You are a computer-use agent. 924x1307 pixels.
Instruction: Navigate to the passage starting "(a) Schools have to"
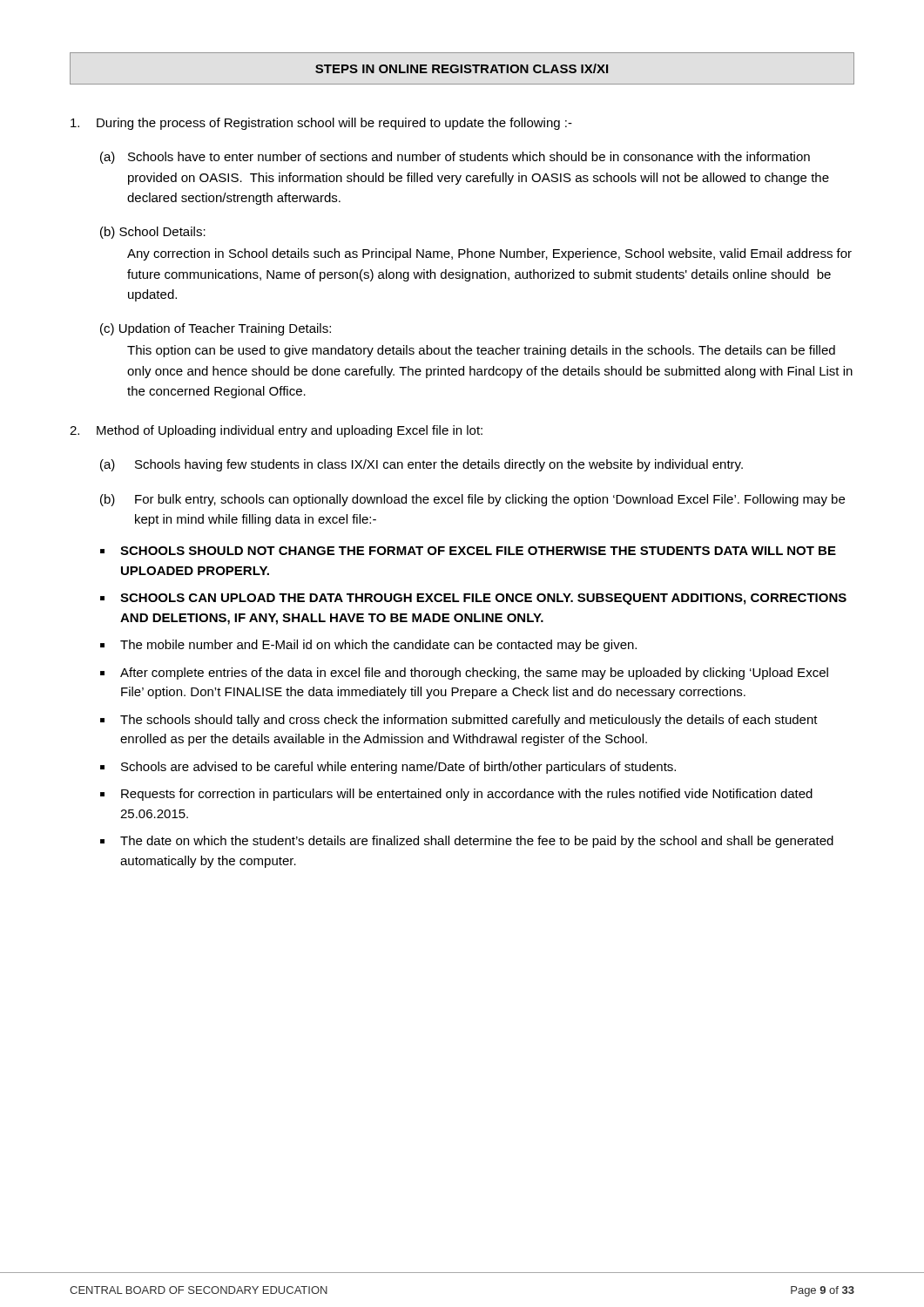(x=477, y=177)
